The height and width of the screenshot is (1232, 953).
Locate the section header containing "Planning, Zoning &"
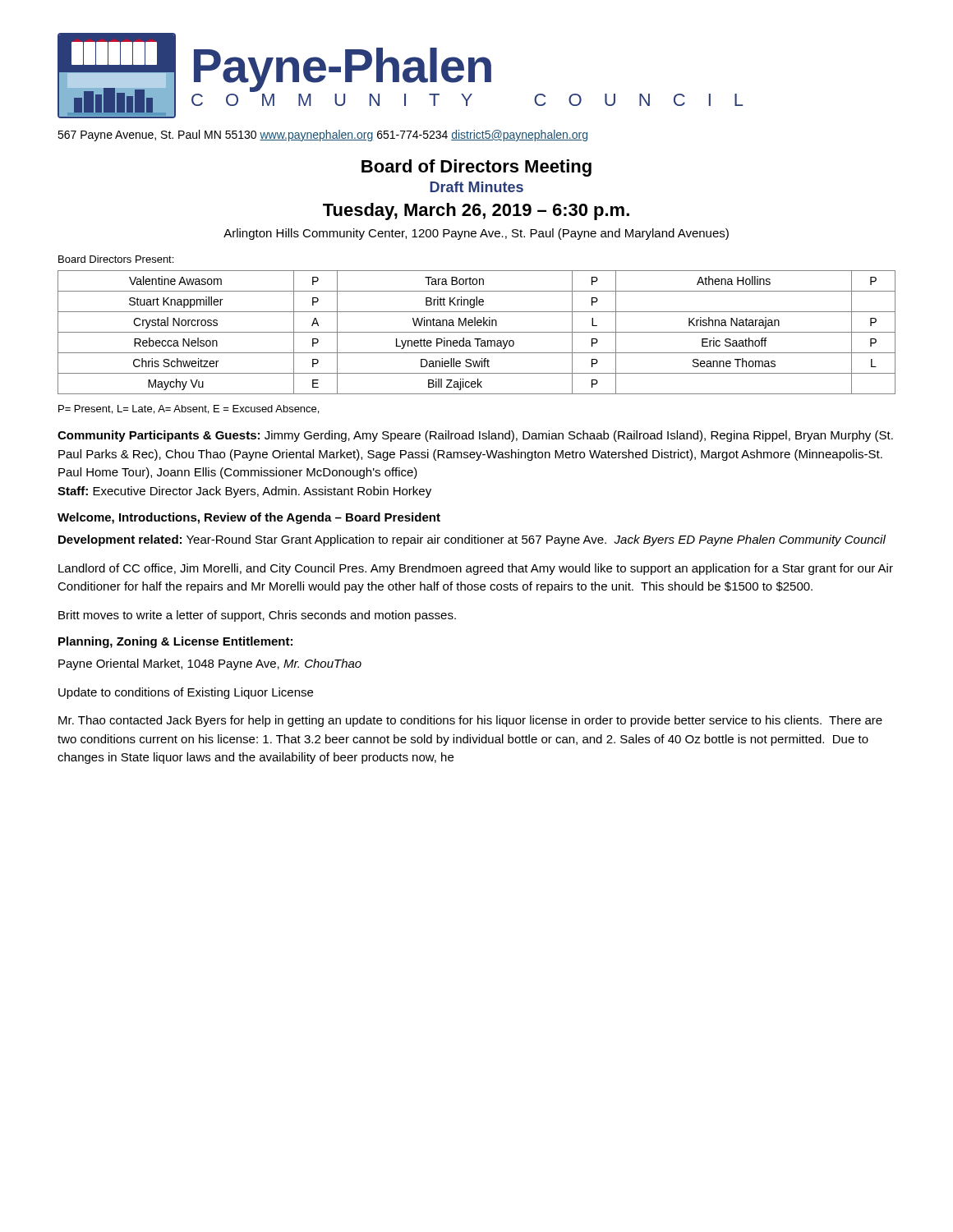pos(176,641)
